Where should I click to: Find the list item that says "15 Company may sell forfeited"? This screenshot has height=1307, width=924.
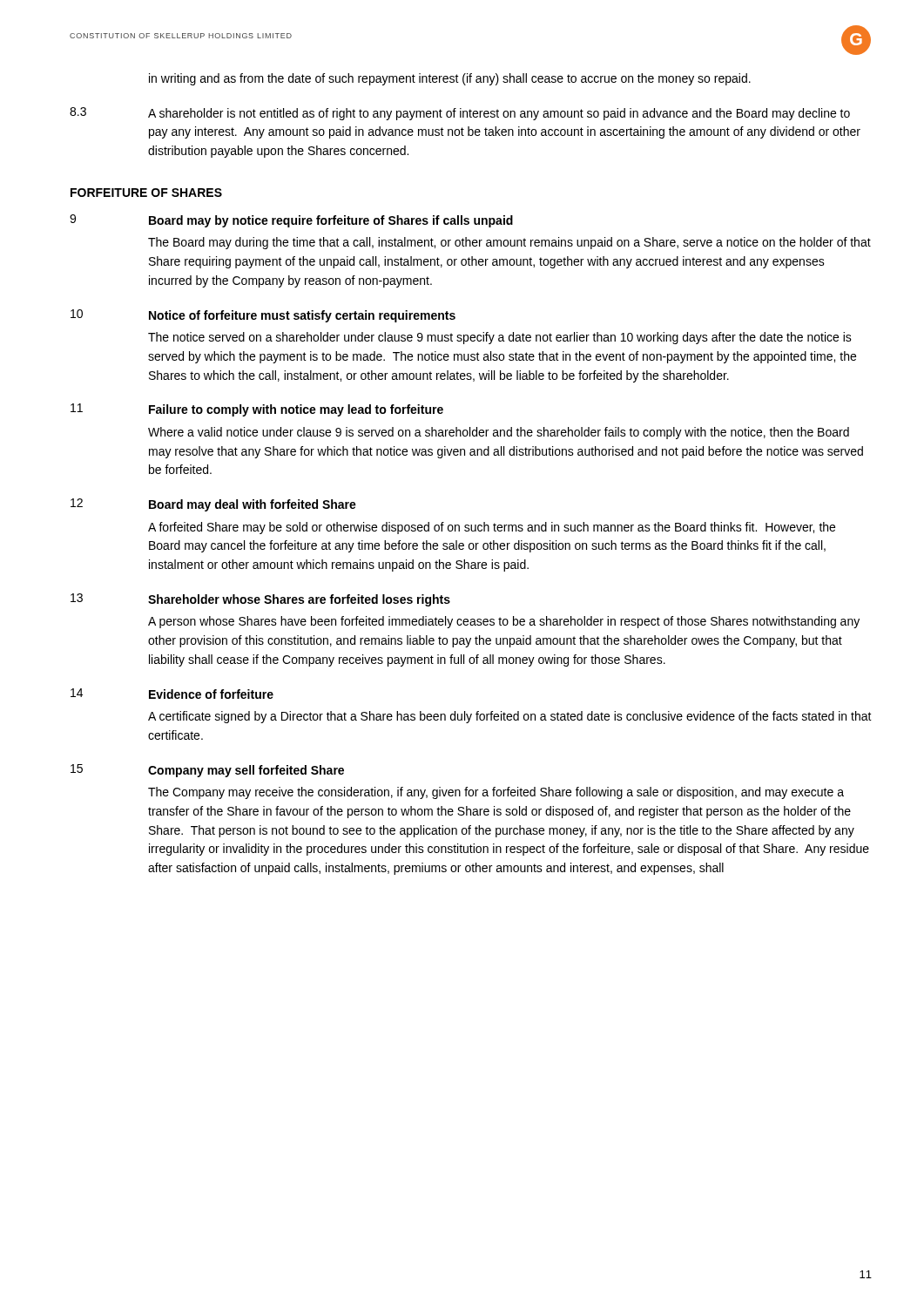coord(471,820)
